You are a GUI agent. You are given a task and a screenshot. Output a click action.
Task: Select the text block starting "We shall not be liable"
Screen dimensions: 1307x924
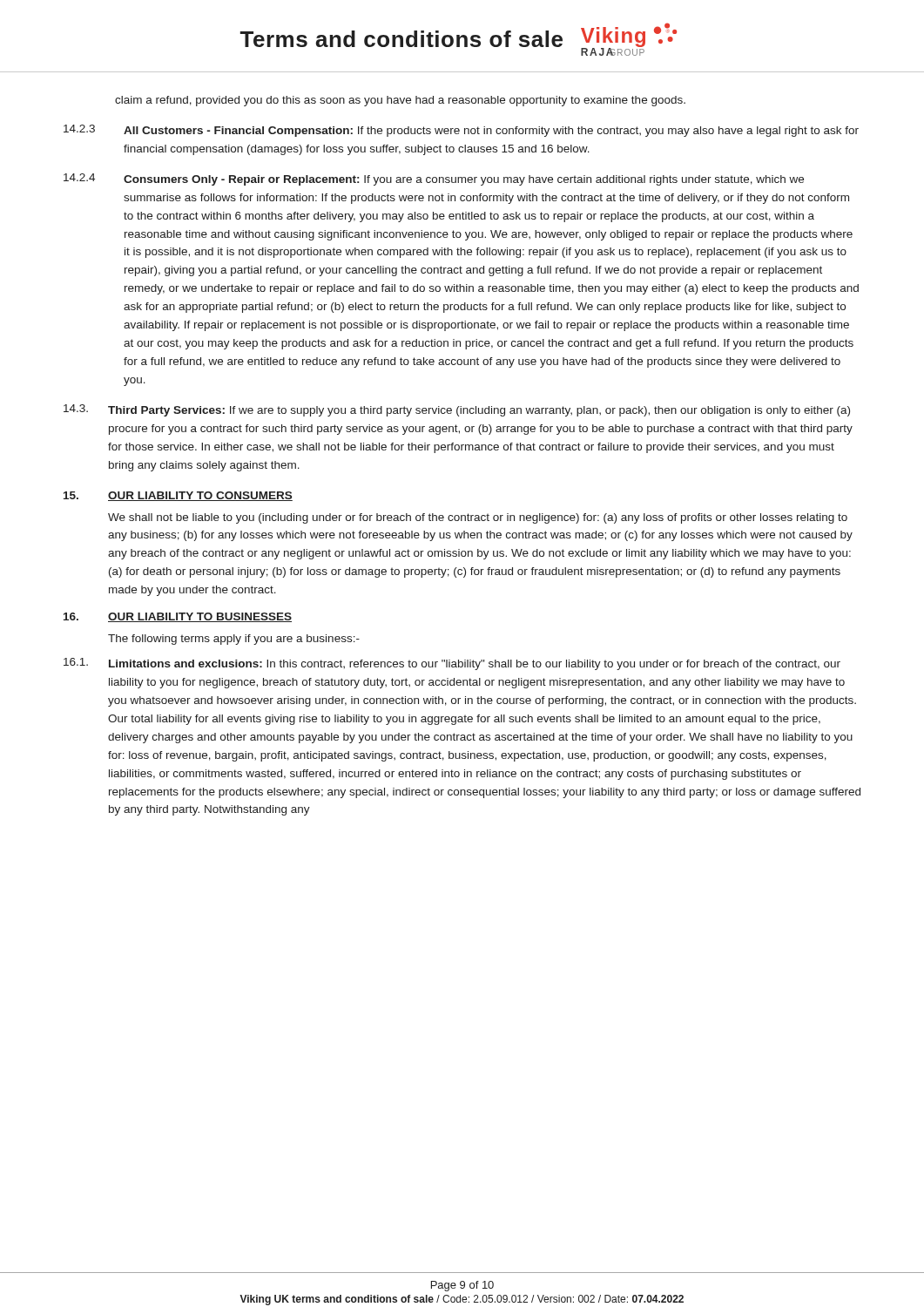pos(480,553)
